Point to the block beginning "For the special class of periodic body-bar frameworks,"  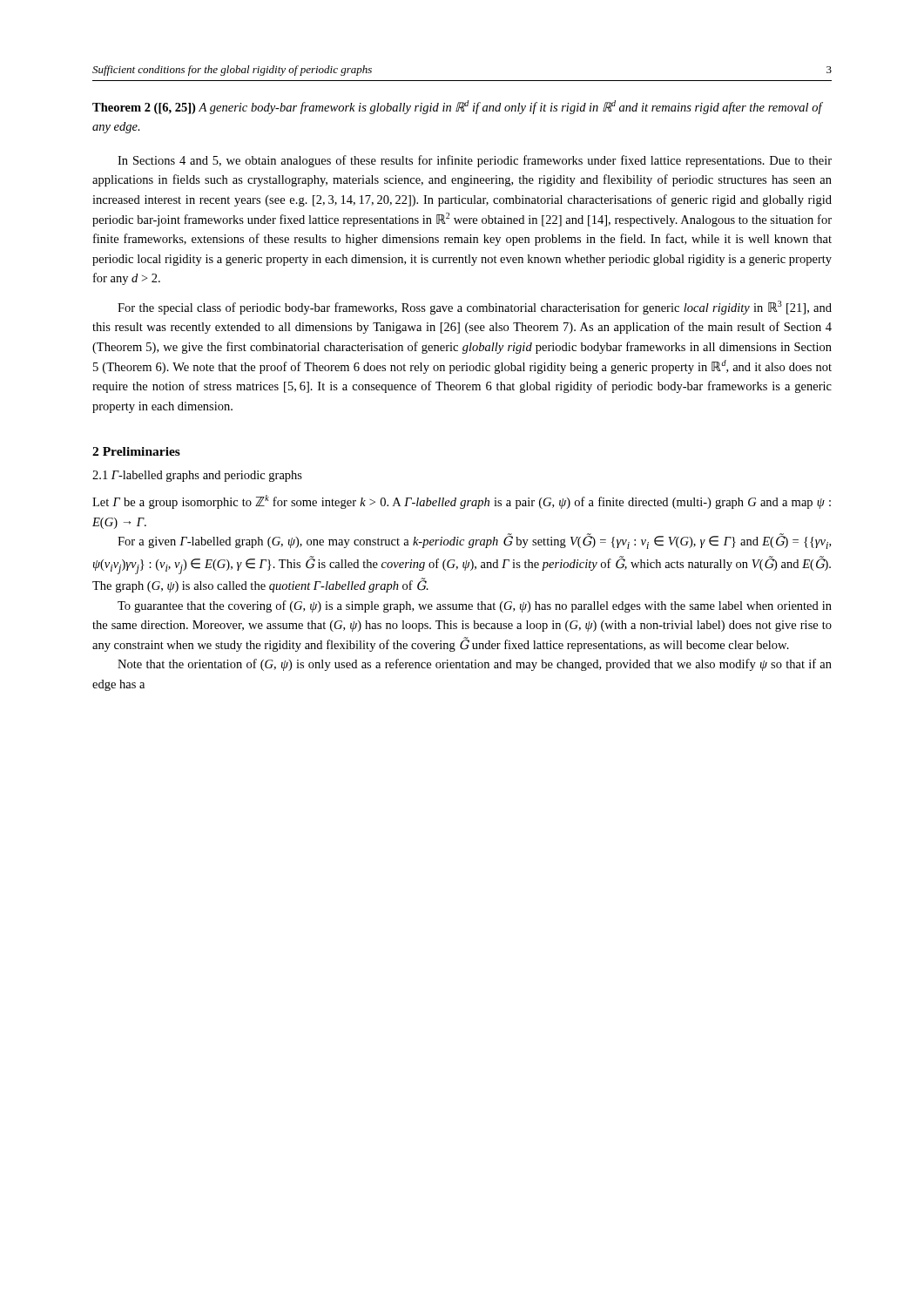462,356
